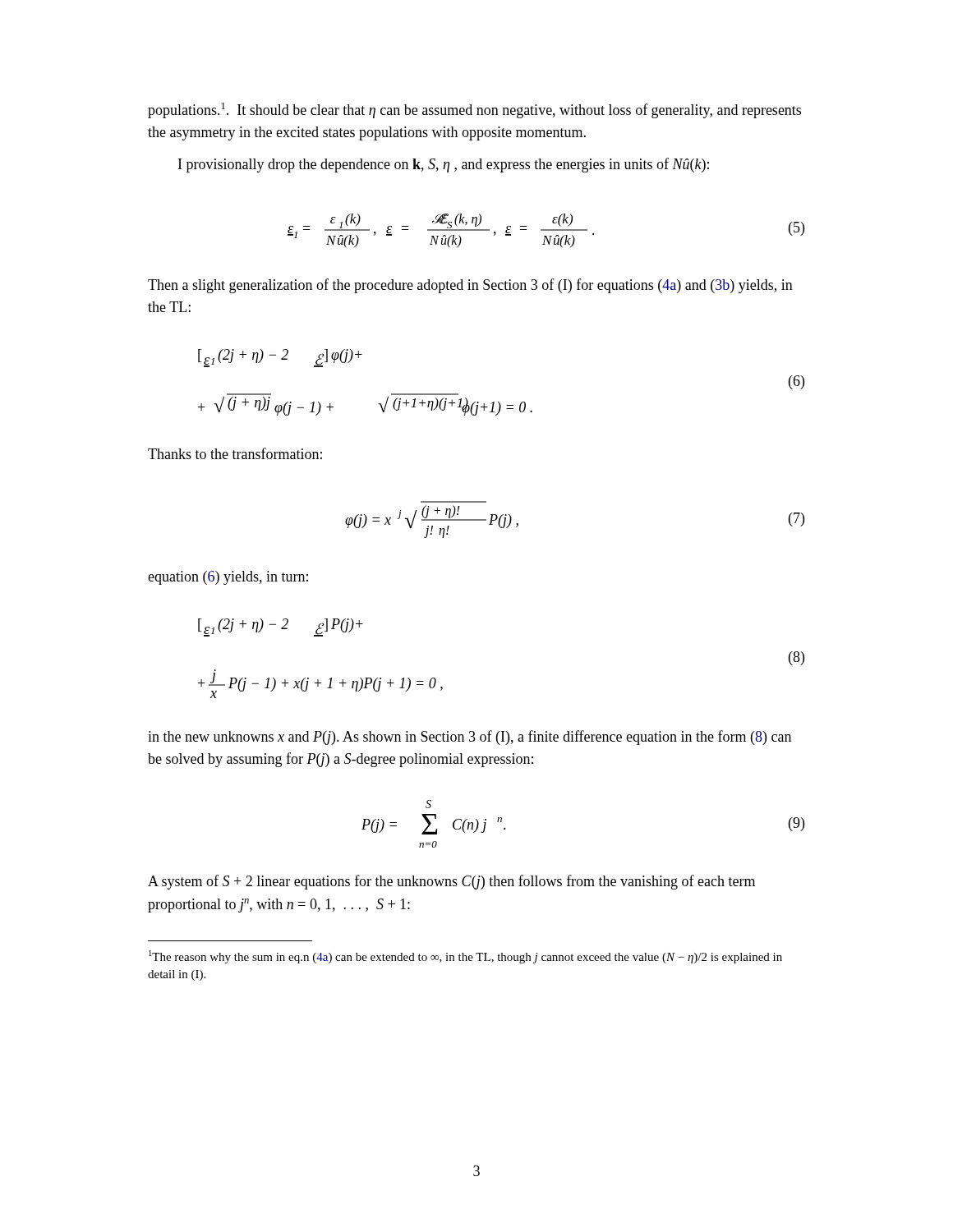Click on the region starting "P(j) = Σ S n=0"

(x=428, y=804)
